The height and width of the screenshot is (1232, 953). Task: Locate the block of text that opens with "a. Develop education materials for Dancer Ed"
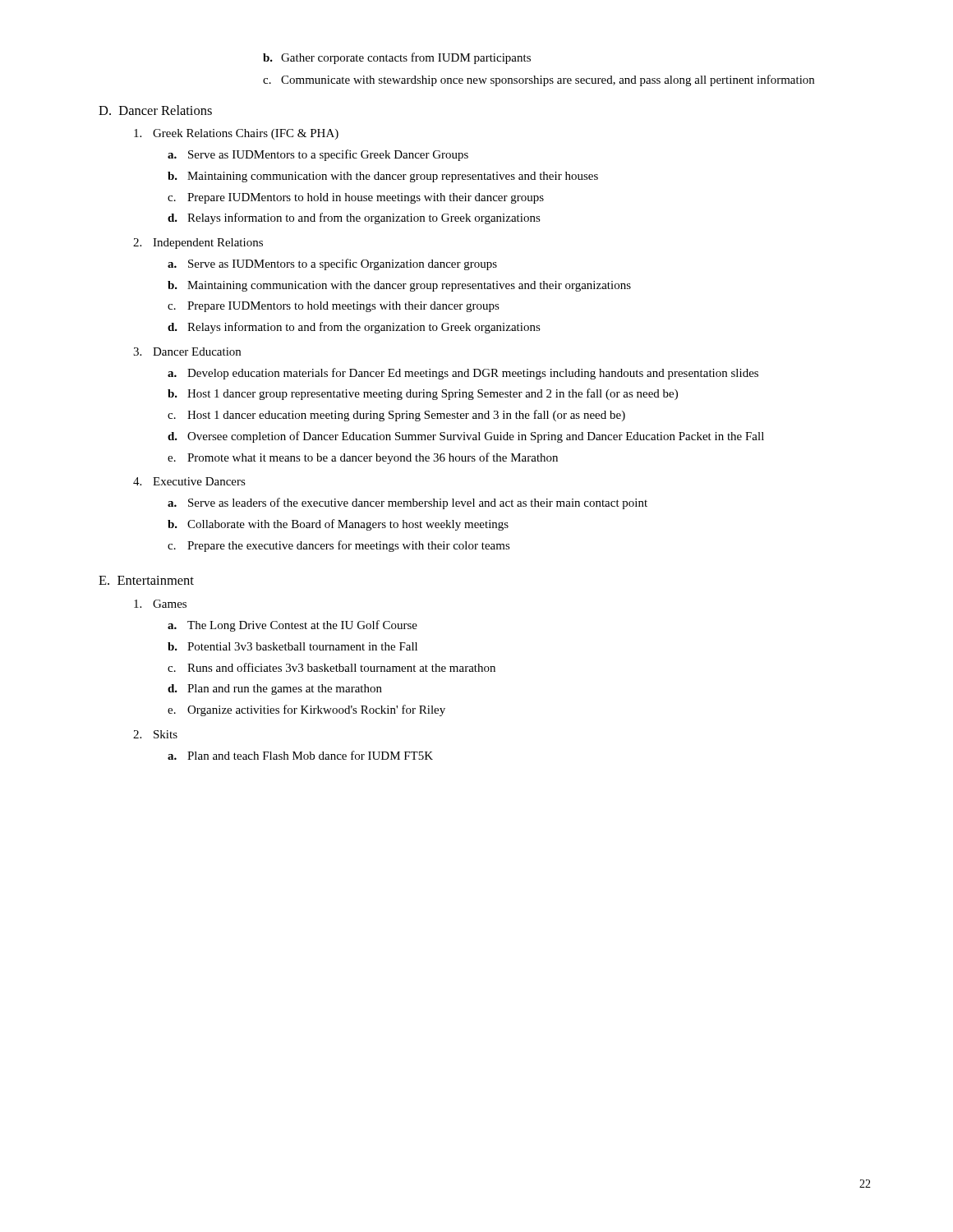click(x=463, y=373)
